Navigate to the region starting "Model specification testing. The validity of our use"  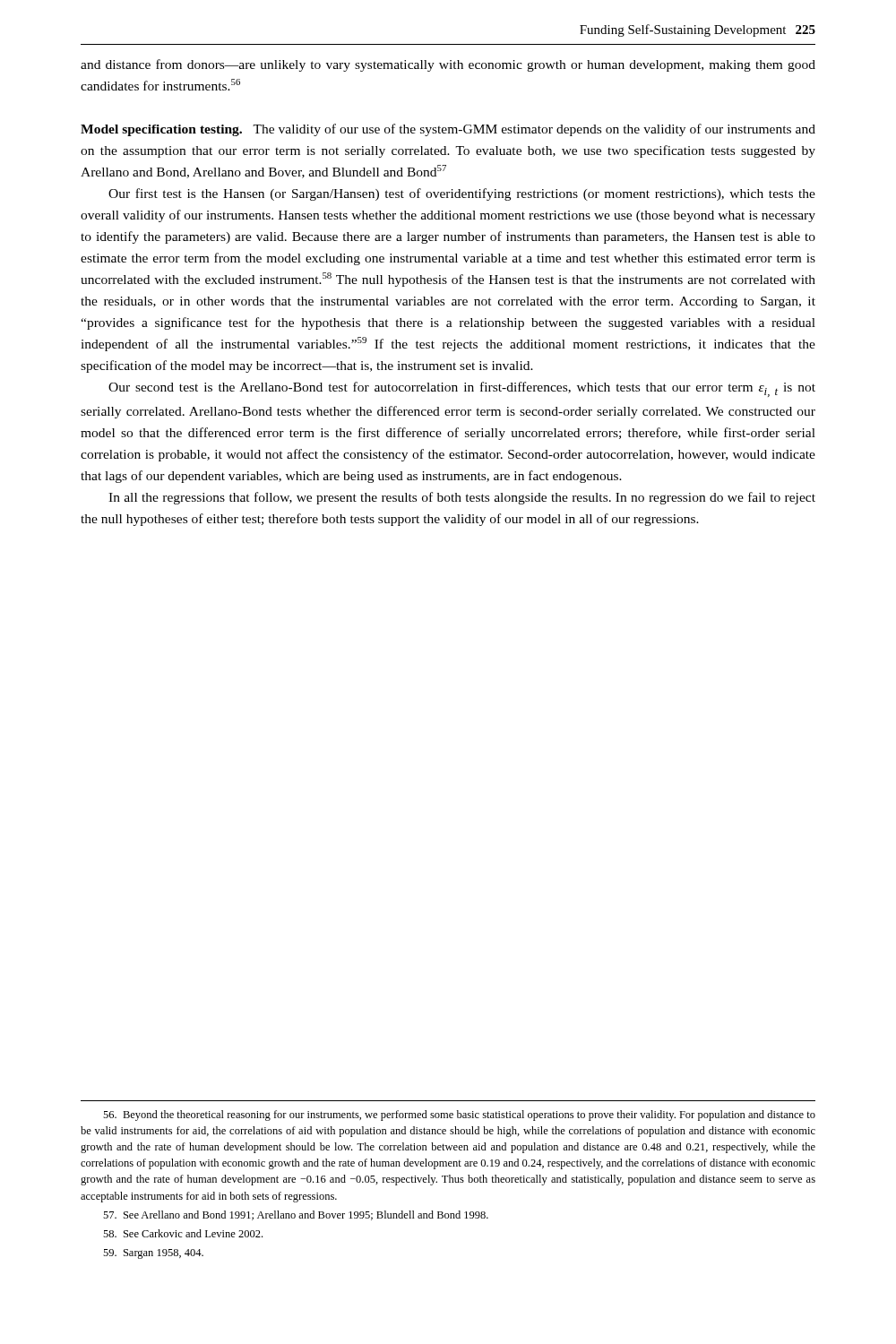[x=448, y=151]
